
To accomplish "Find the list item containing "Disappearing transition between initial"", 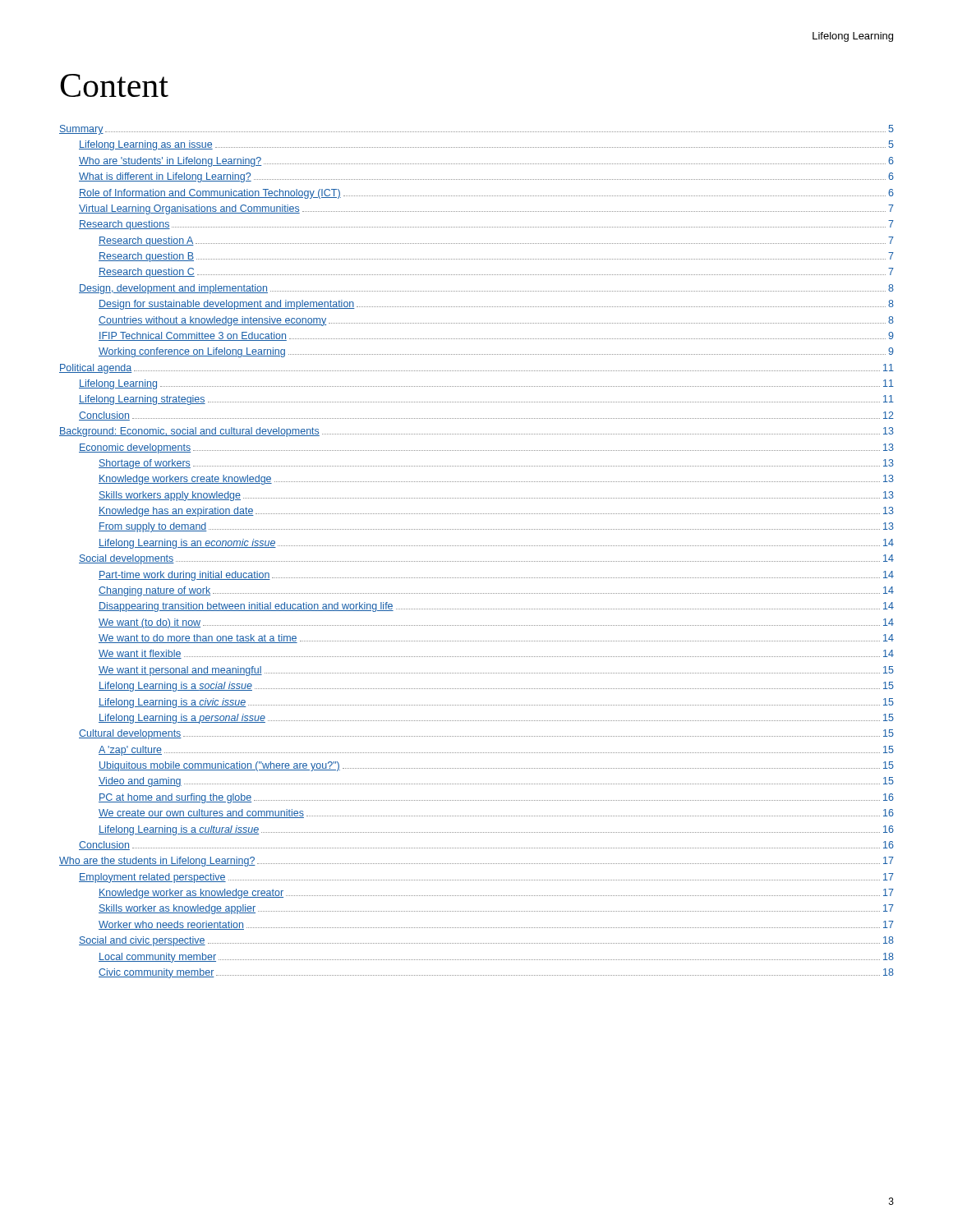I will (496, 607).
